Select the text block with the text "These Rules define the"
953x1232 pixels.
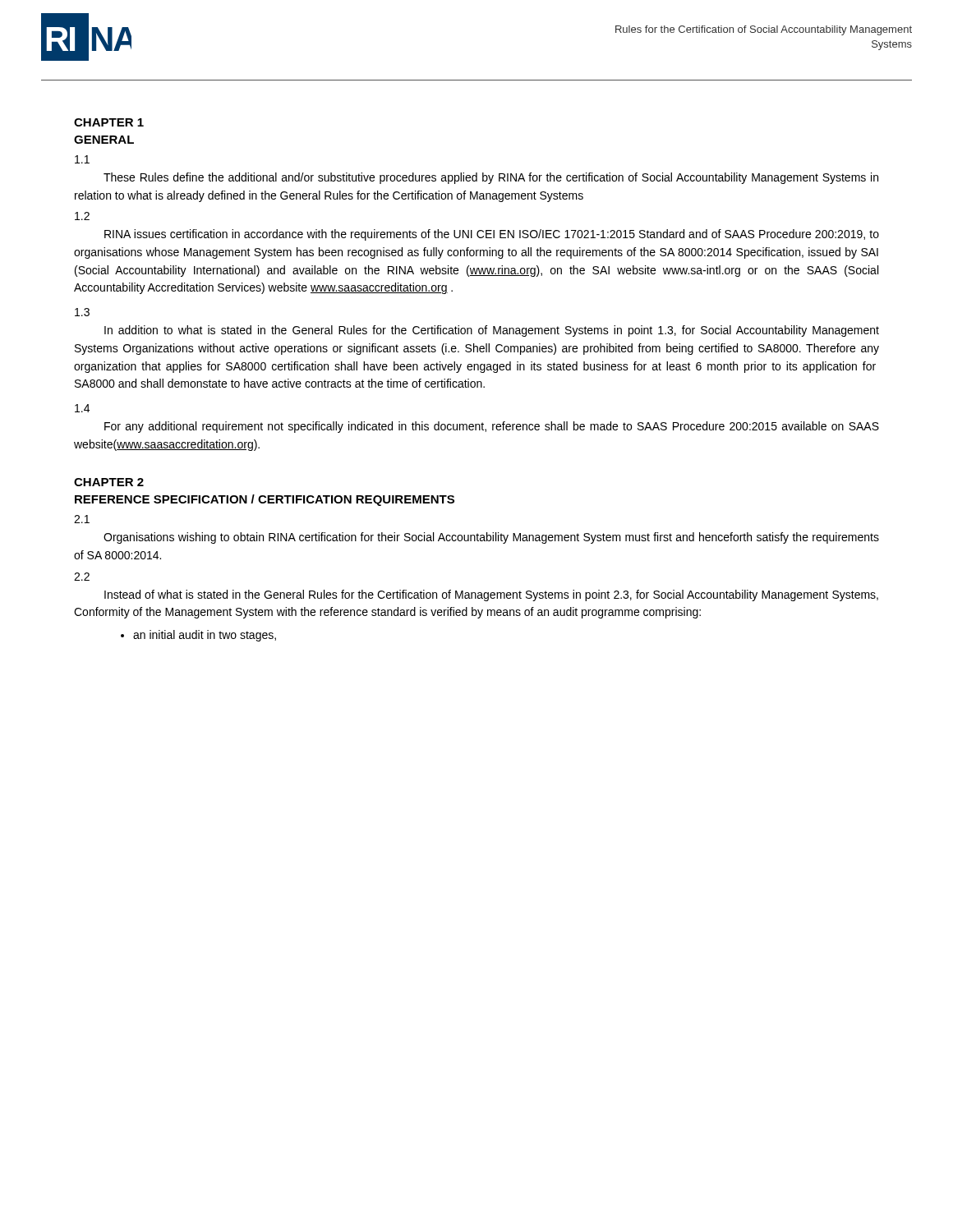pos(476,186)
